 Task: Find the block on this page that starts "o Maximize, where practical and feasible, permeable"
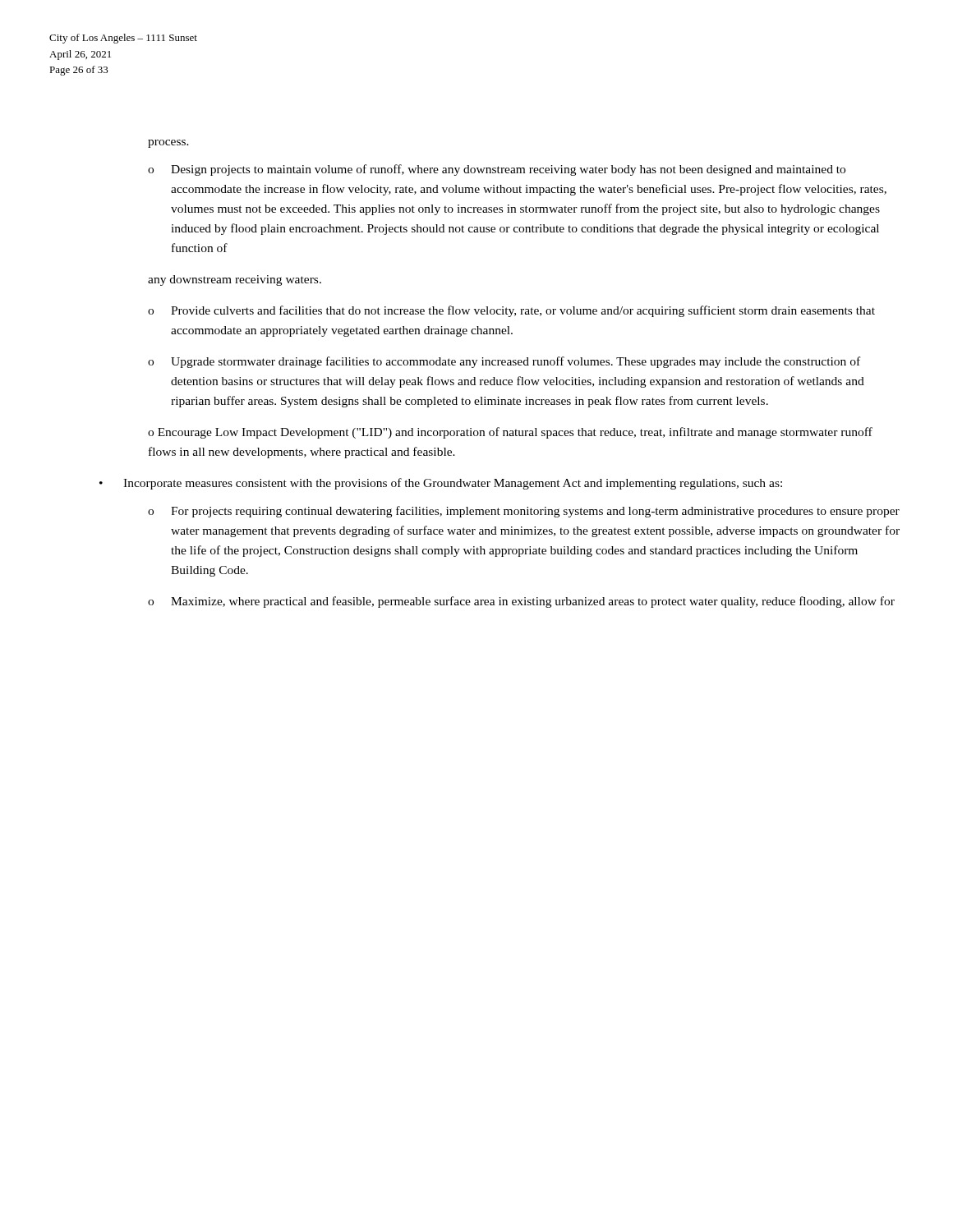click(x=526, y=601)
